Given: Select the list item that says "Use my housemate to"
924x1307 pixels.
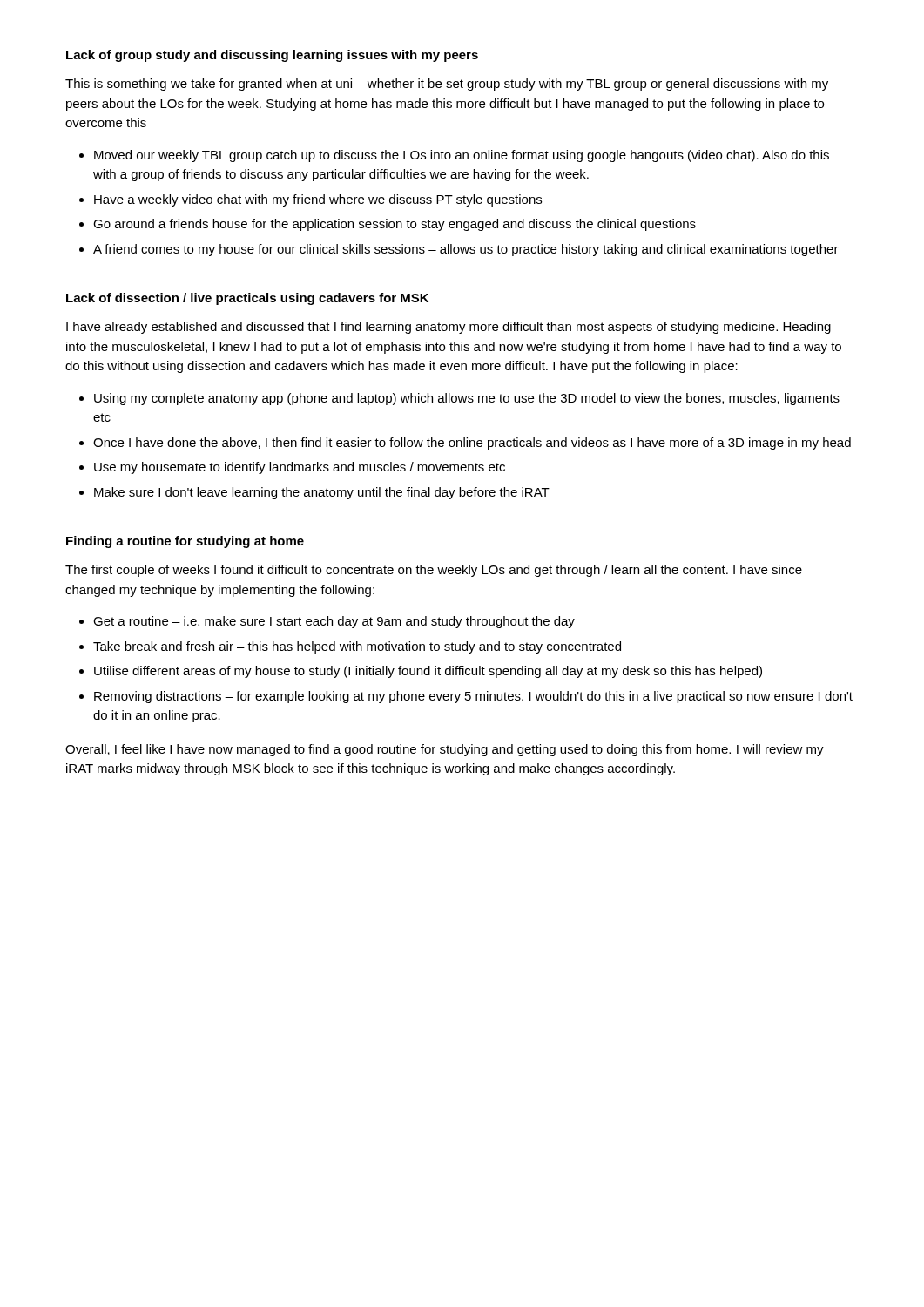Looking at the screenshot, I should [299, 467].
